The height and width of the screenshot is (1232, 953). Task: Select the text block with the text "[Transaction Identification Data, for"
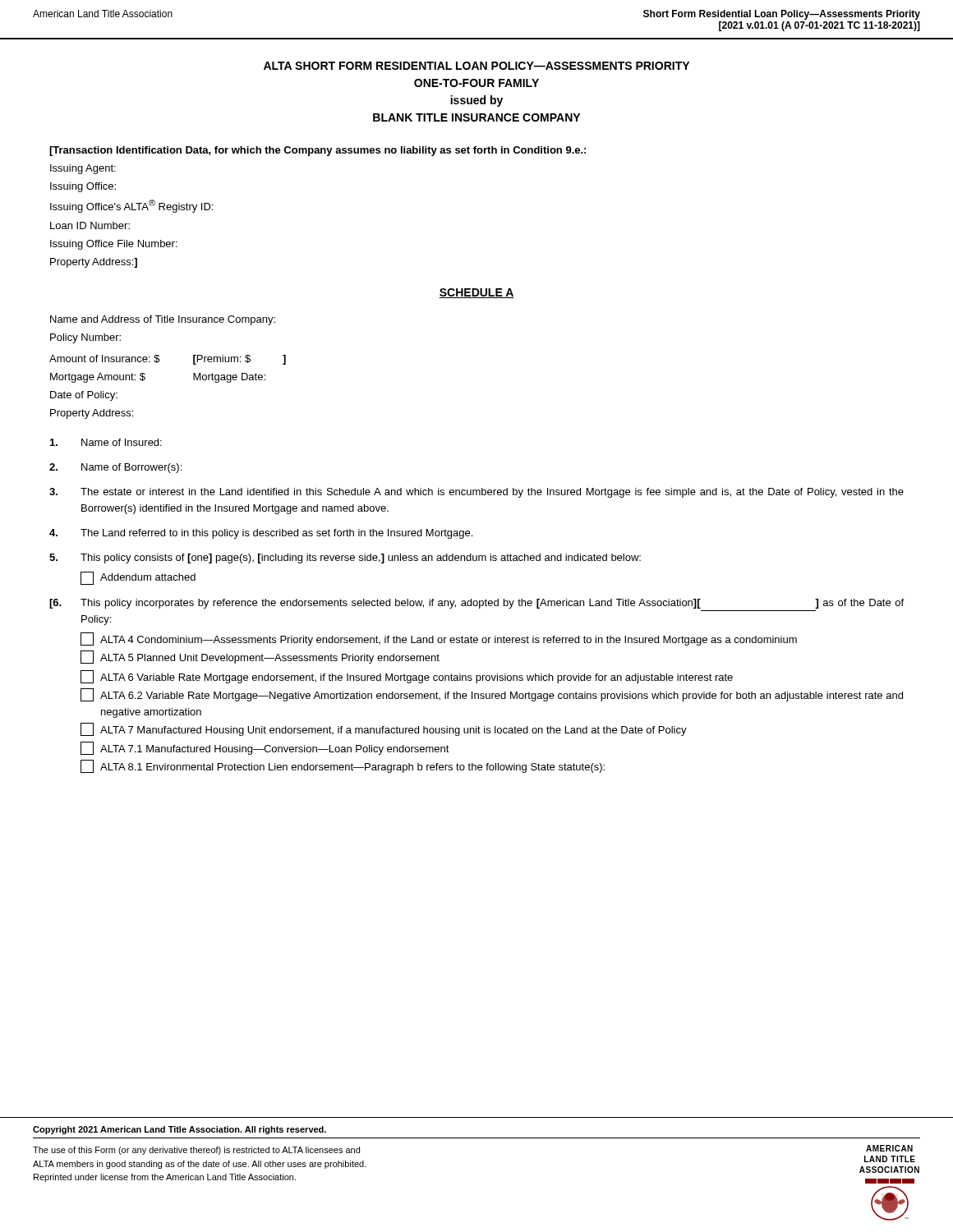[318, 151]
